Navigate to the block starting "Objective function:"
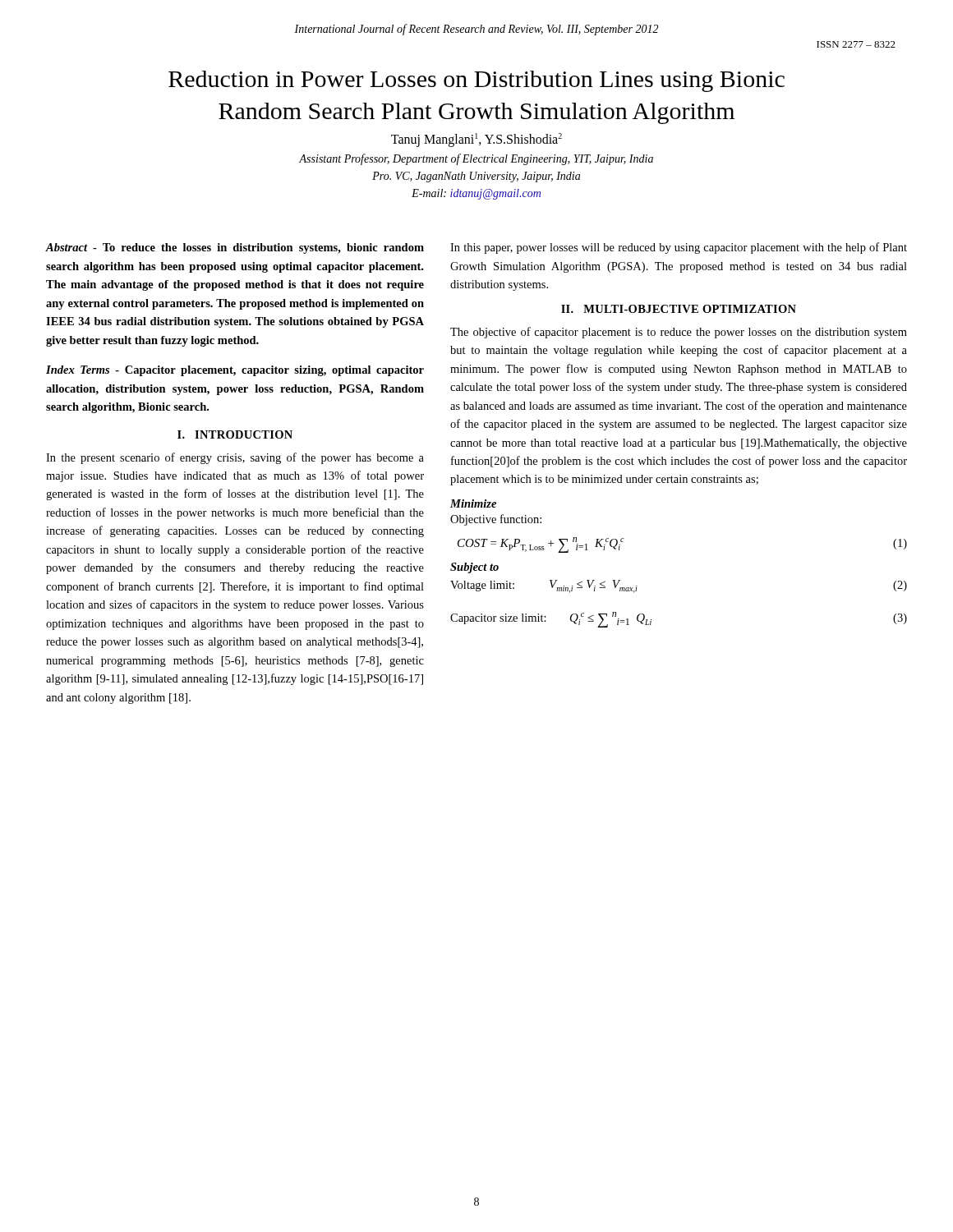 (x=496, y=519)
